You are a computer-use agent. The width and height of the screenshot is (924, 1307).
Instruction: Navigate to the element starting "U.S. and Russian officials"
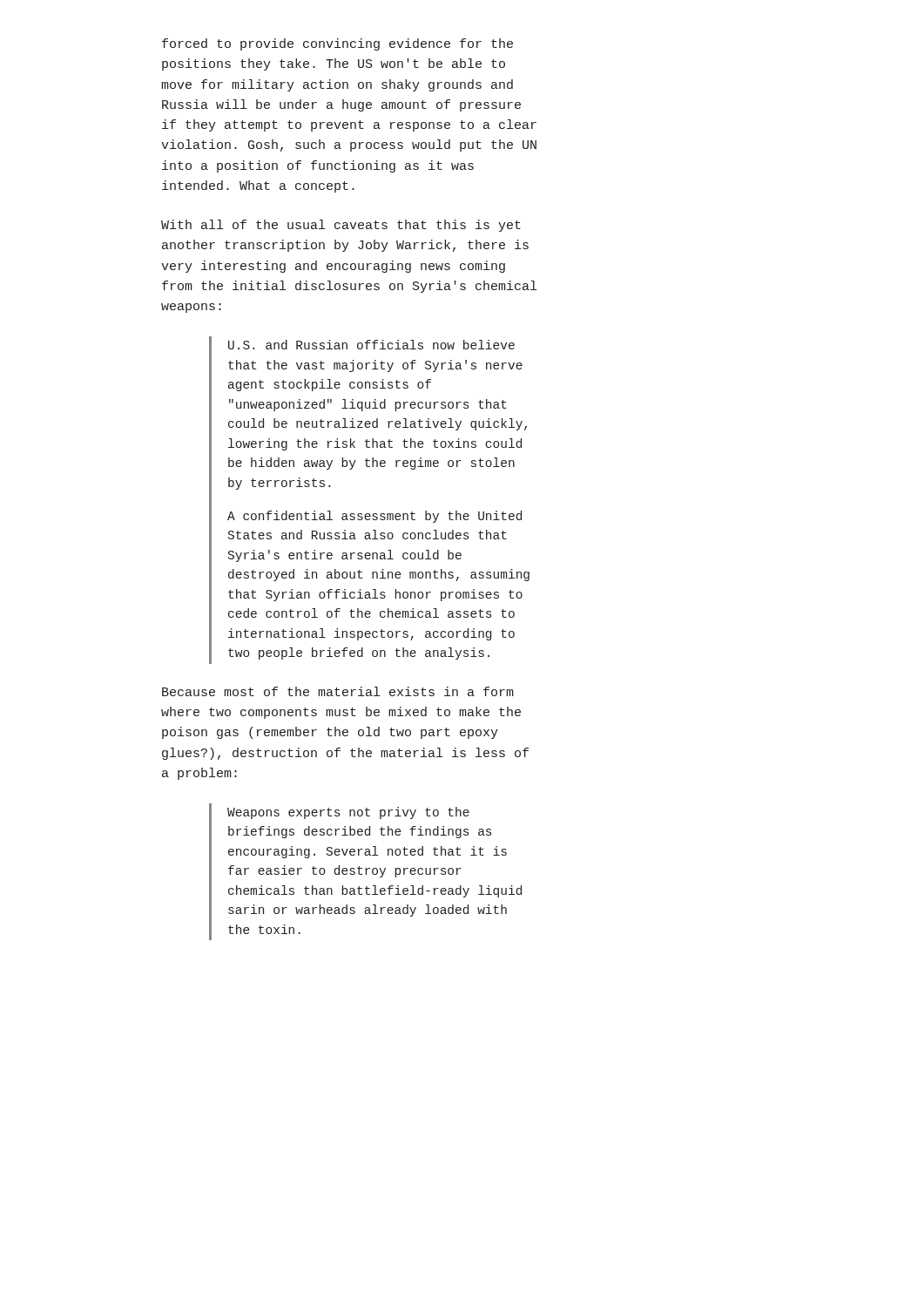447,500
